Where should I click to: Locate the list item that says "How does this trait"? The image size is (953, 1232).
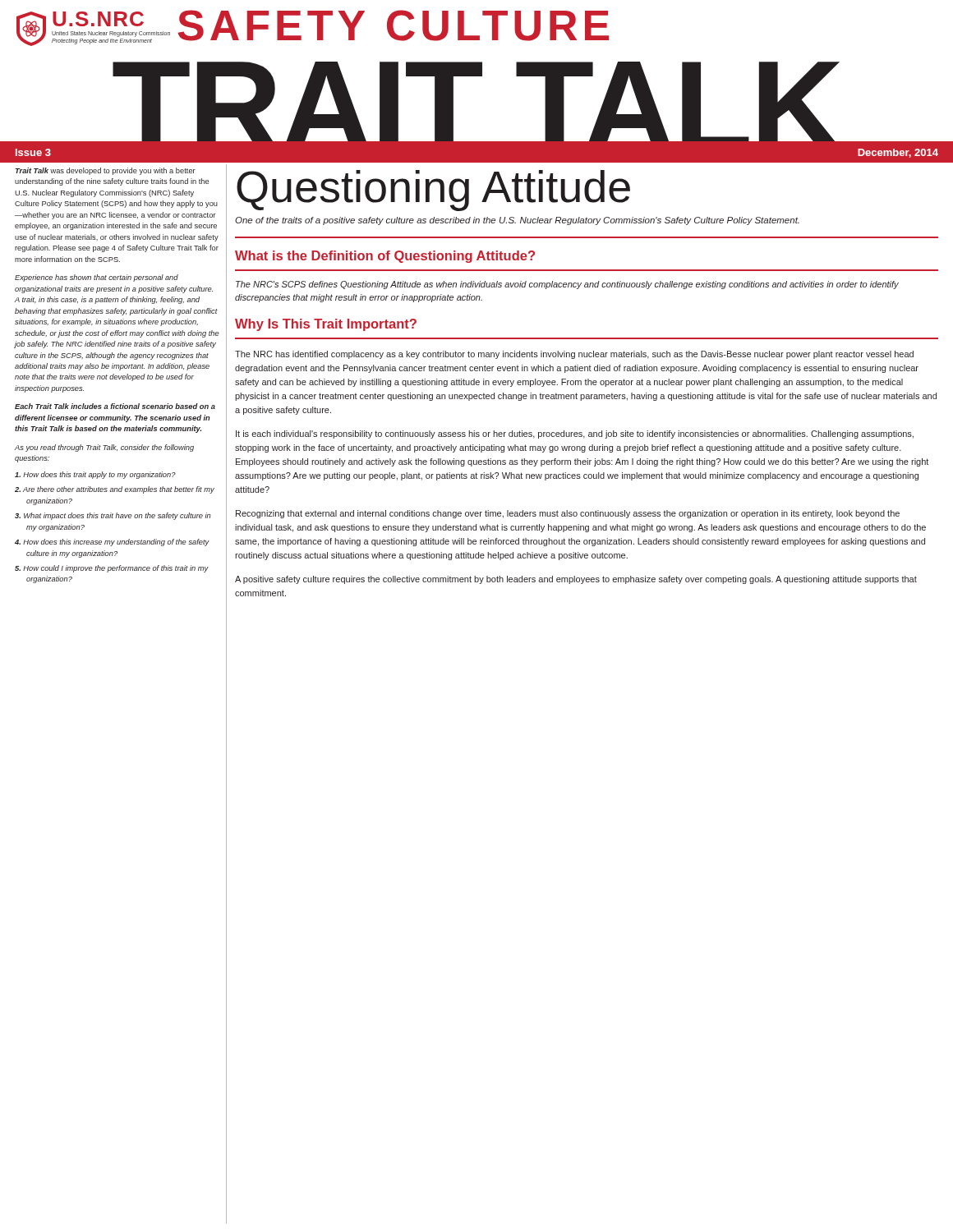pos(95,475)
